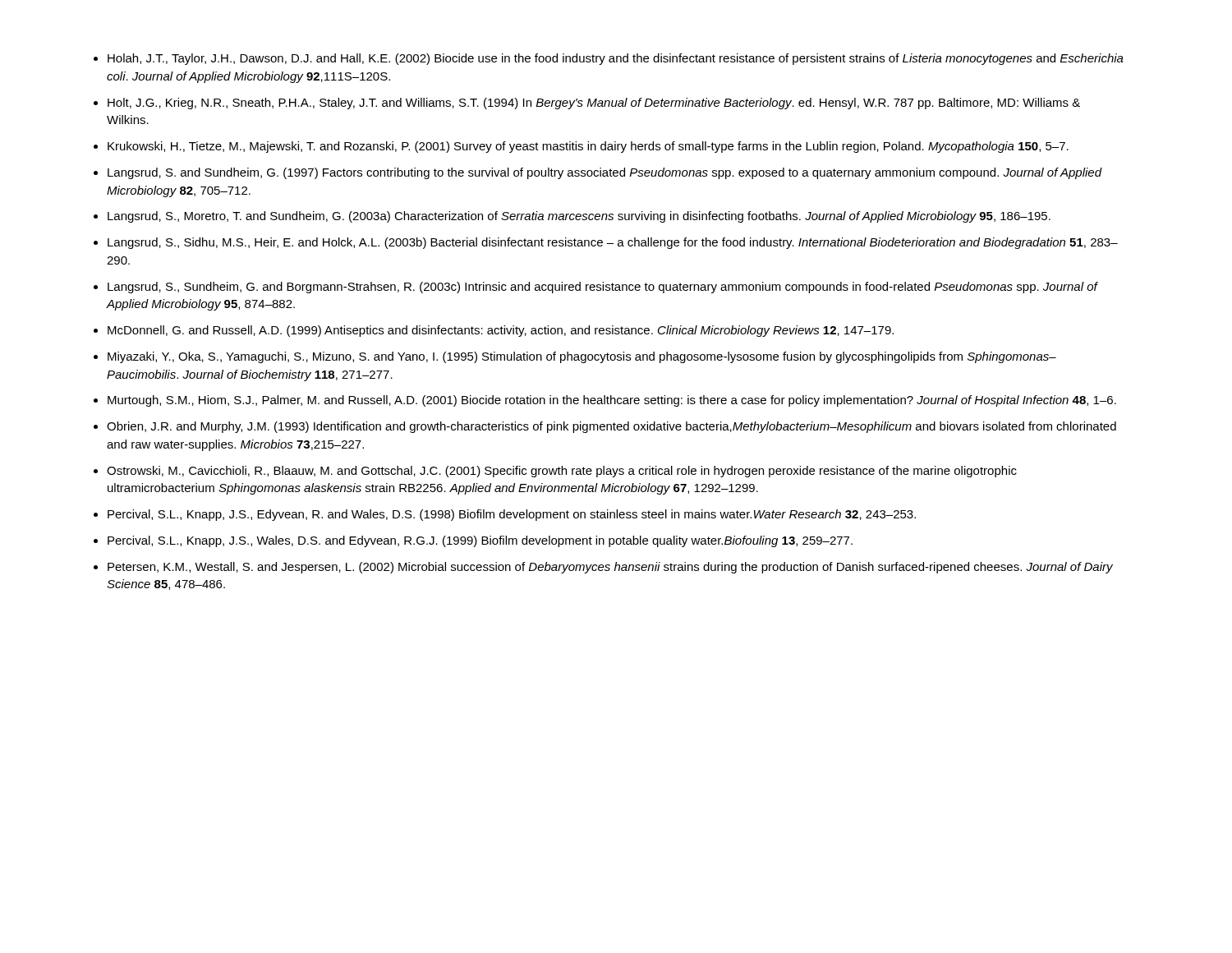Point to the block beginning "Obrien, J.R. and Murphy, J.M. (1993)"
1232x953 pixels.
612,435
